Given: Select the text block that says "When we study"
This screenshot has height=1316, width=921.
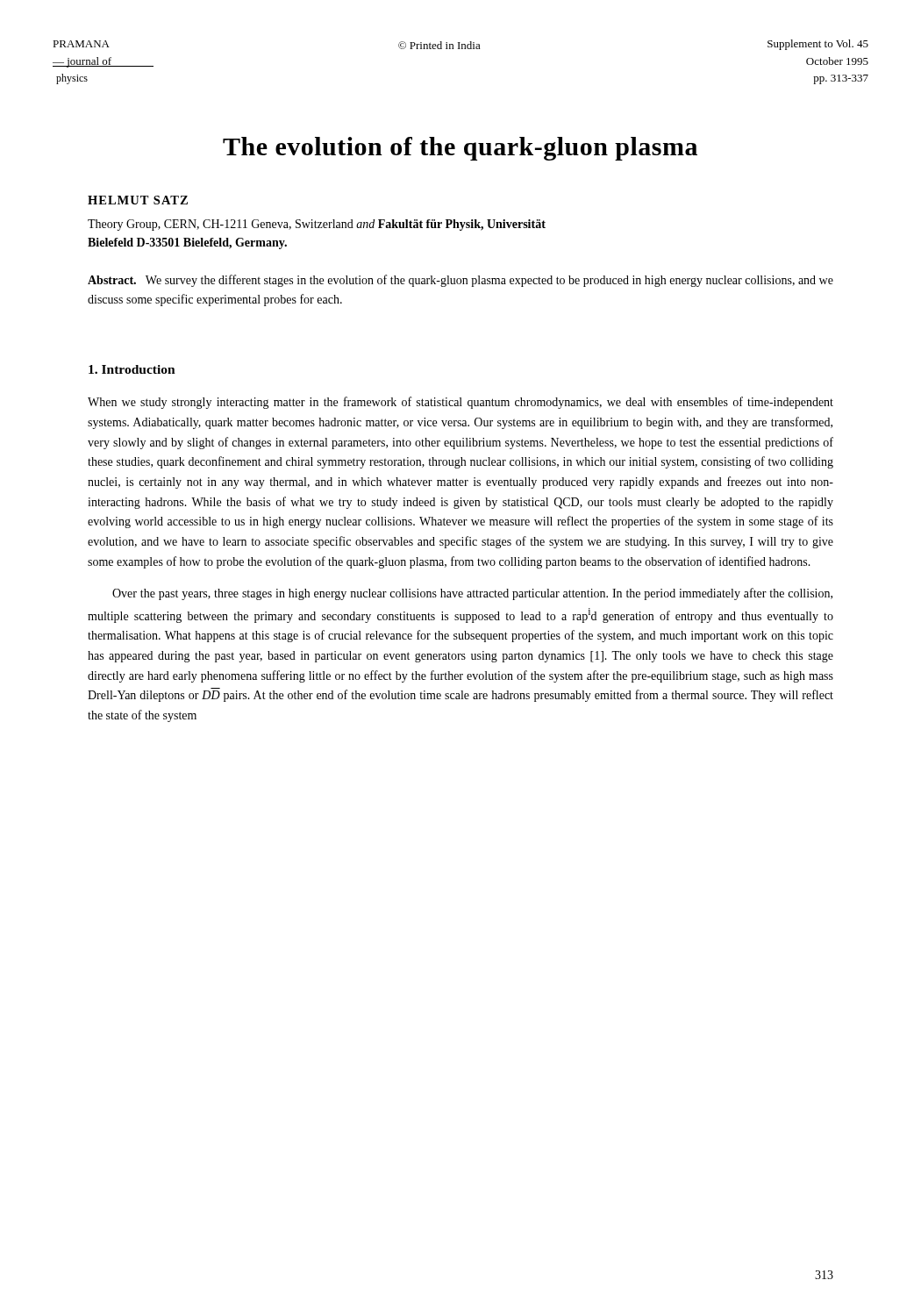Looking at the screenshot, I should click(460, 482).
